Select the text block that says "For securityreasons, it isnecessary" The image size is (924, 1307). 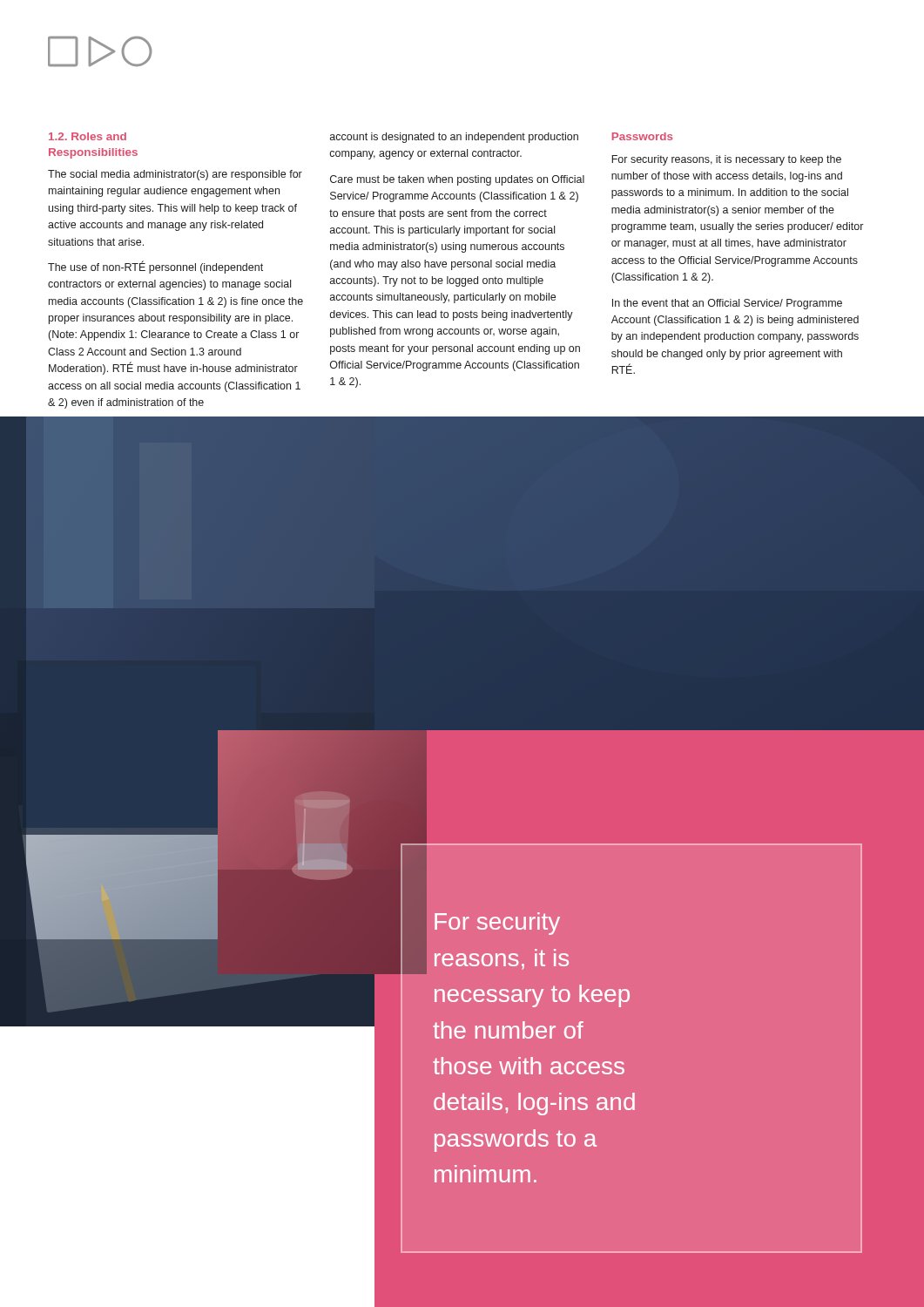pos(534,1048)
